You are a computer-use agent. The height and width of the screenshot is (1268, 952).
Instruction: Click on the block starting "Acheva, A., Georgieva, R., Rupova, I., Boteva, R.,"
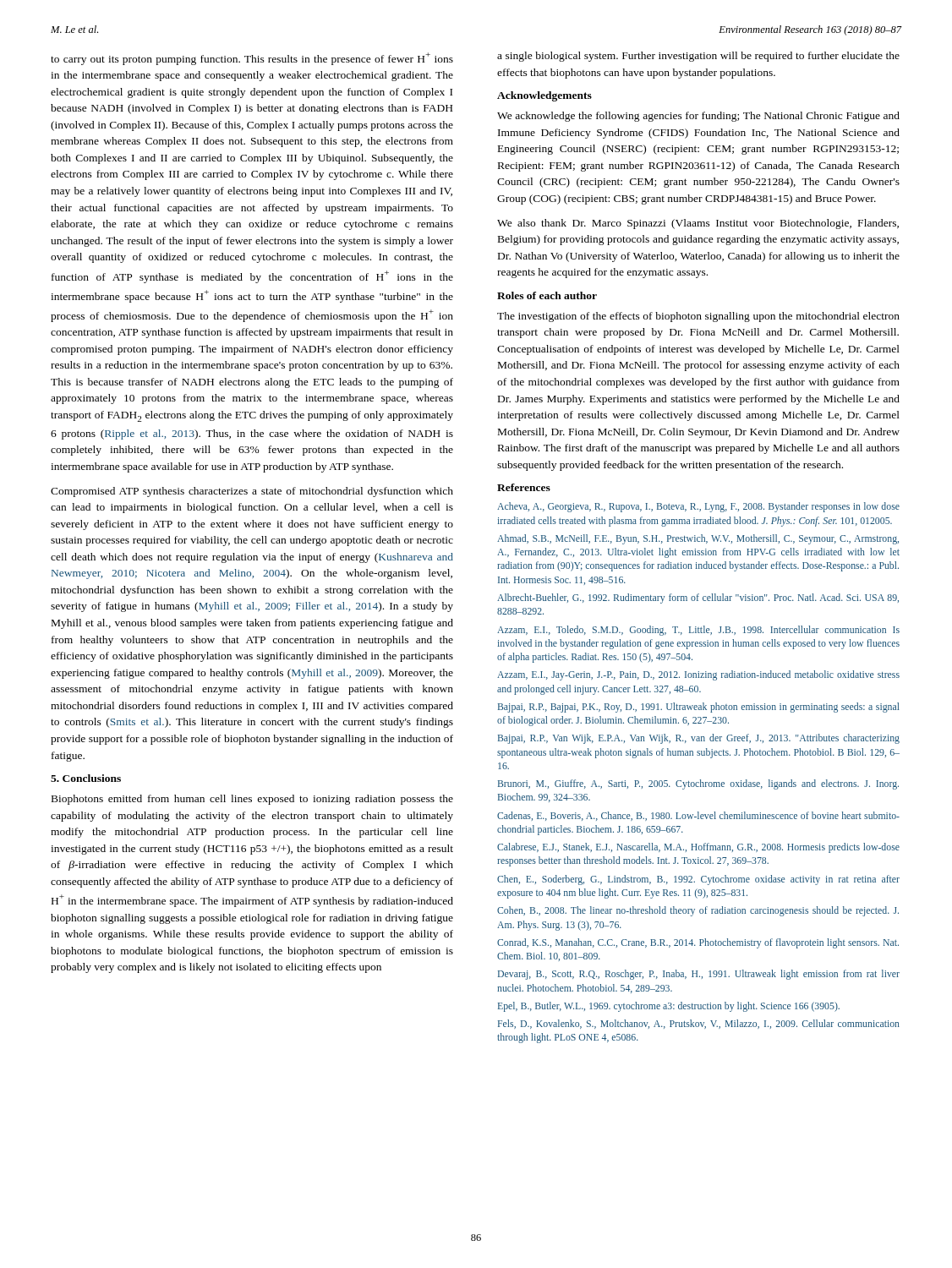[x=698, y=514]
